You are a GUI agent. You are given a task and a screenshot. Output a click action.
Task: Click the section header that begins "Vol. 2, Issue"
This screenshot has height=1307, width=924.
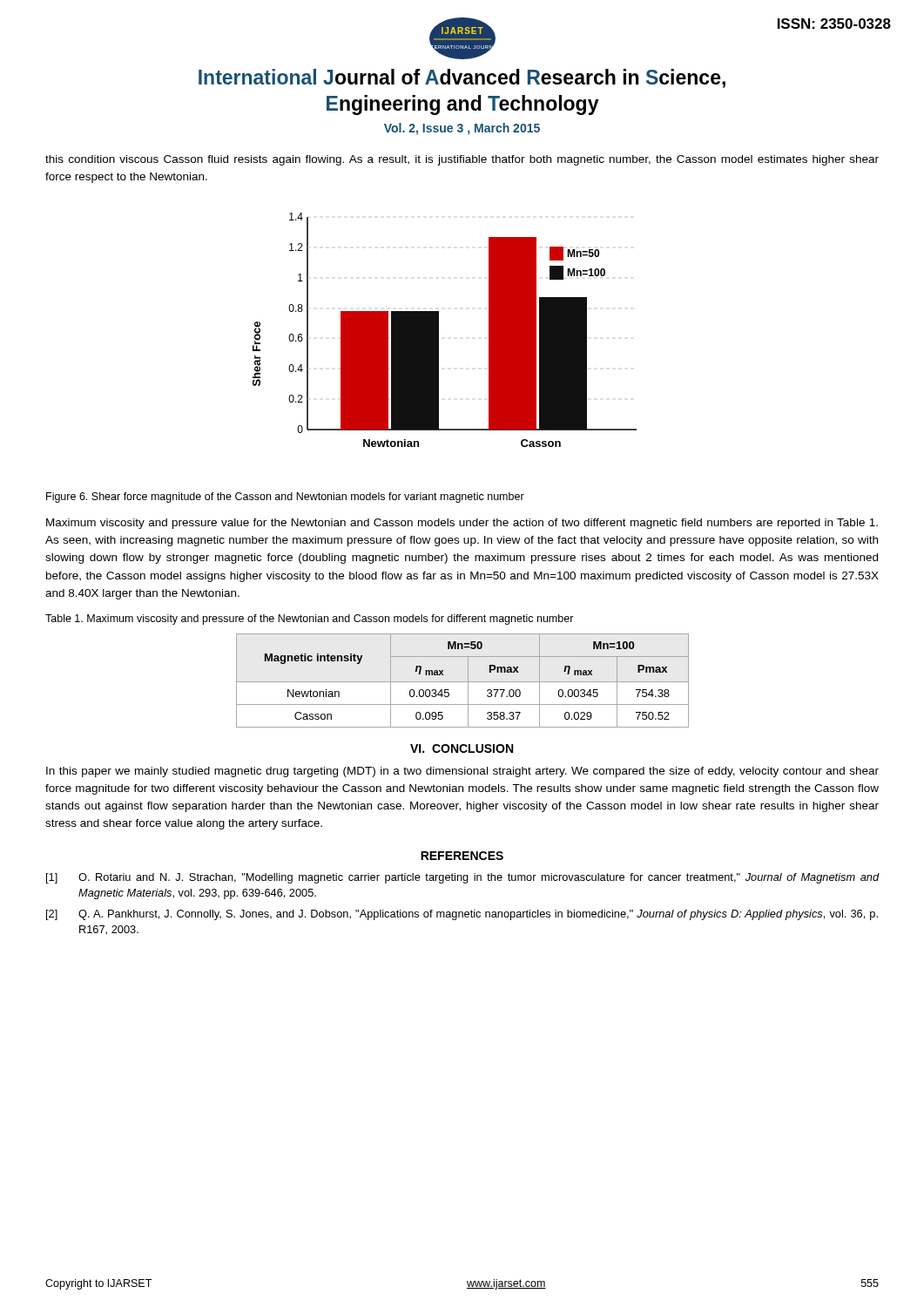pyautogui.click(x=462, y=128)
